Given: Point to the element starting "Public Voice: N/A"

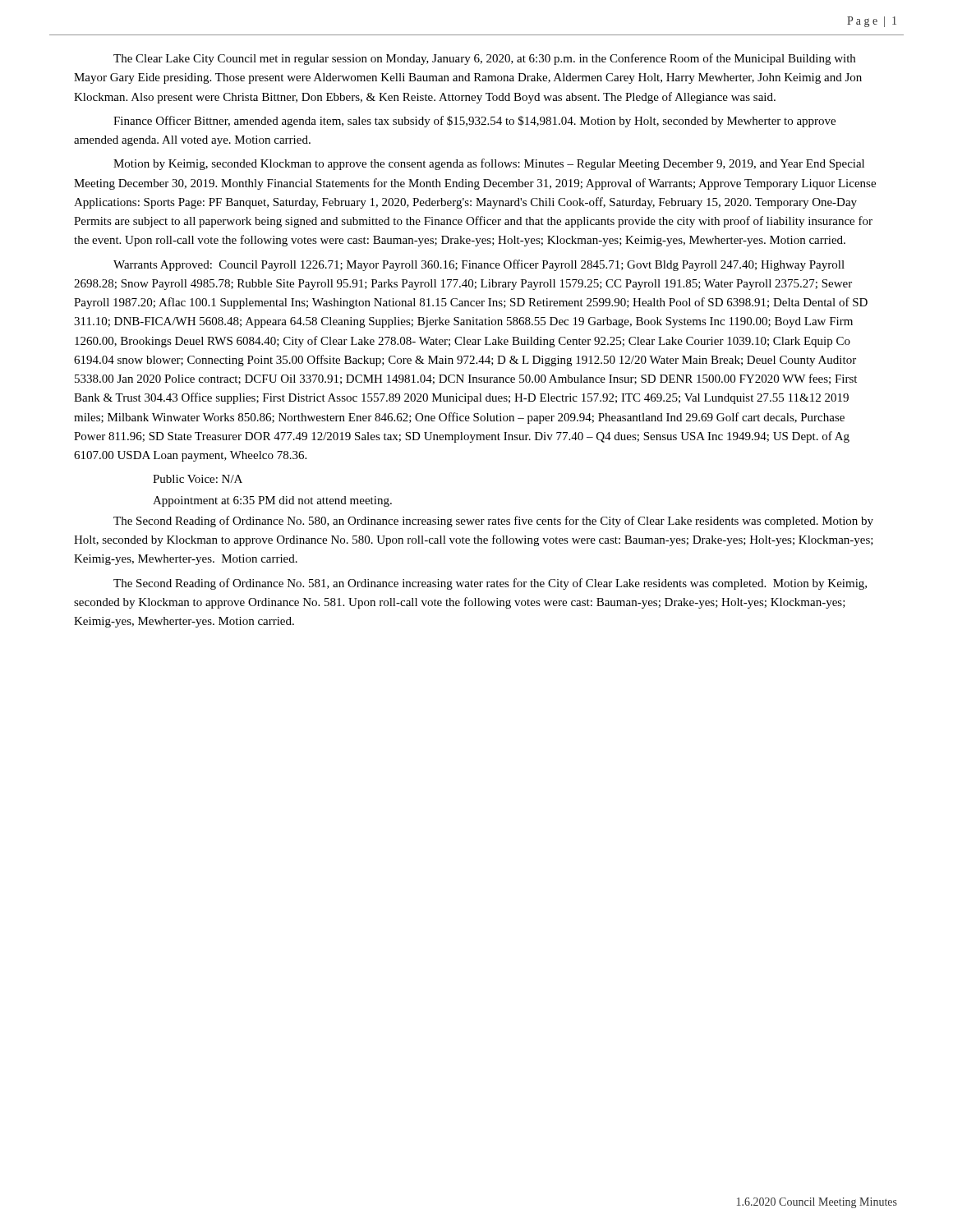Looking at the screenshot, I should click(x=198, y=479).
